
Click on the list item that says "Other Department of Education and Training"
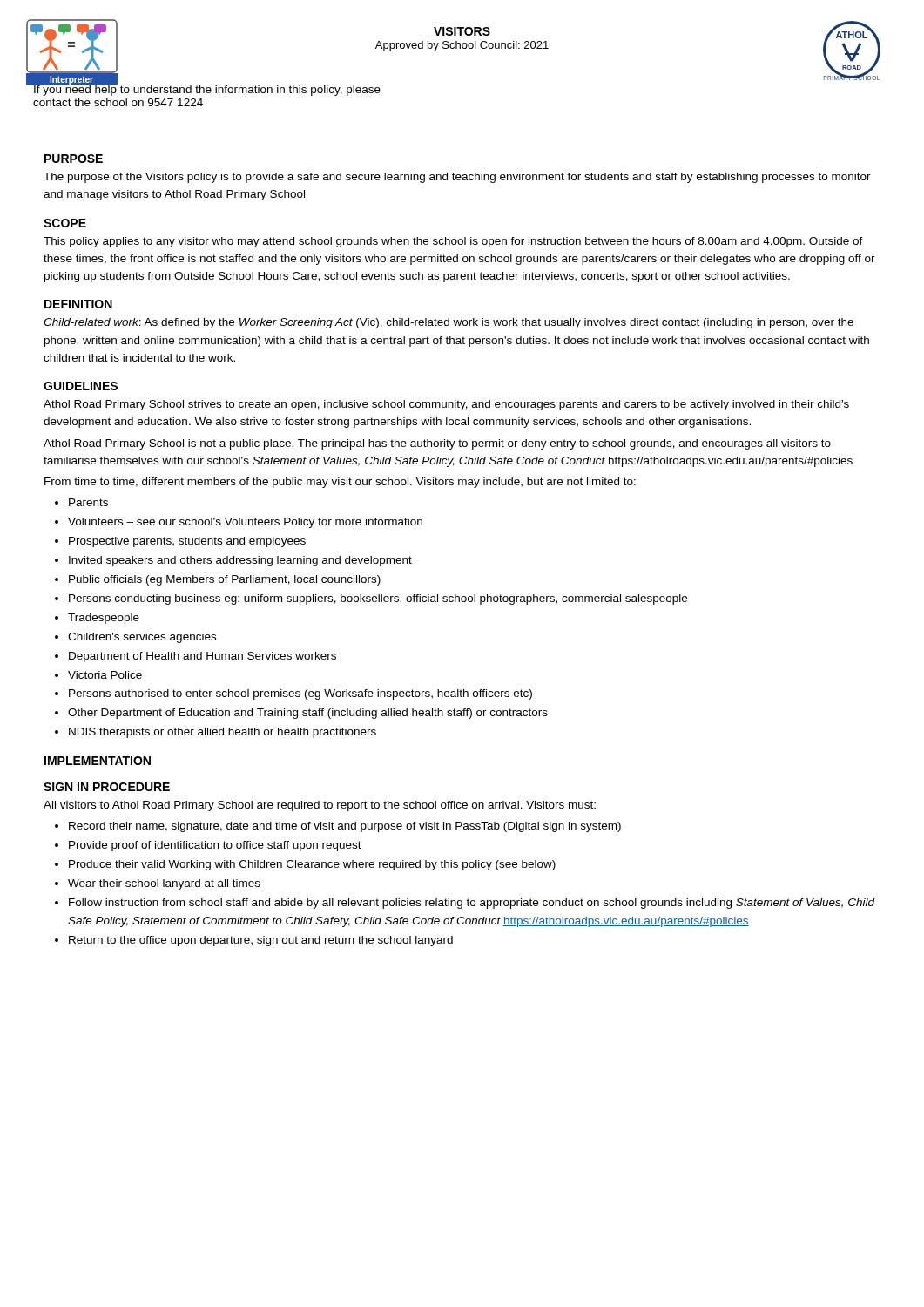tap(308, 713)
